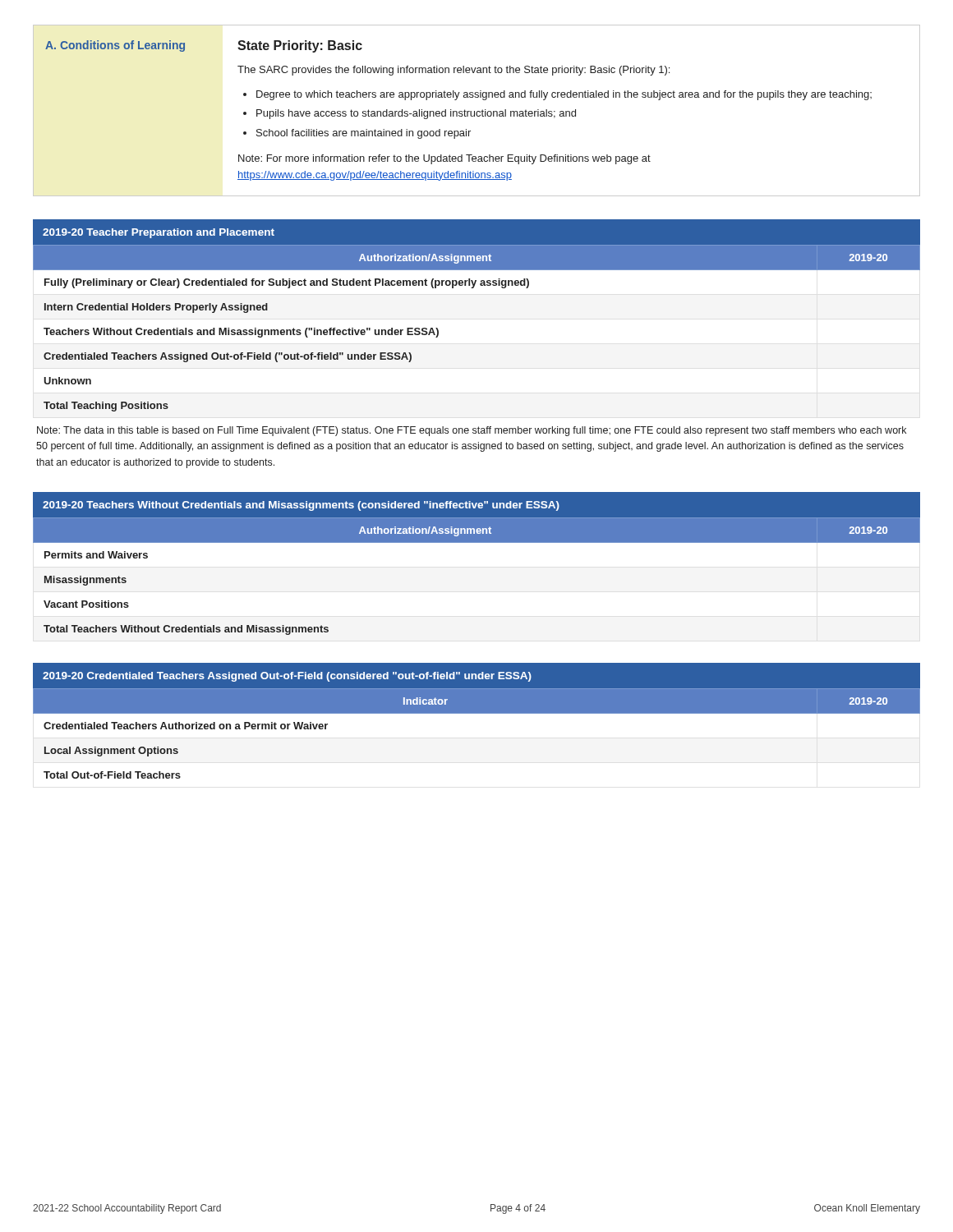Select the element starting "School facilities are maintained in good"
953x1232 pixels.
click(x=363, y=132)
